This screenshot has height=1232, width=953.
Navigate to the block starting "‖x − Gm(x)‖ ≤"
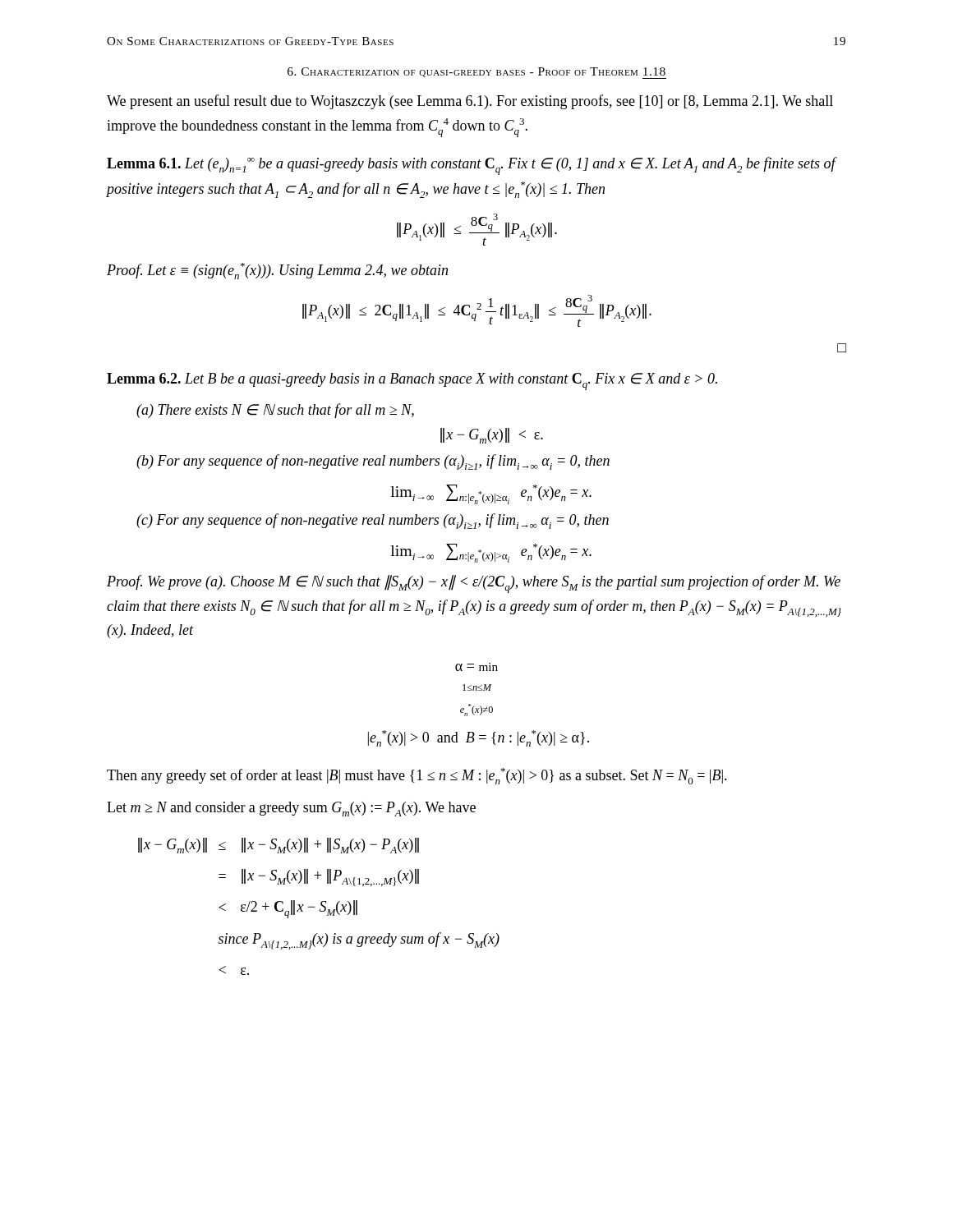318,907
